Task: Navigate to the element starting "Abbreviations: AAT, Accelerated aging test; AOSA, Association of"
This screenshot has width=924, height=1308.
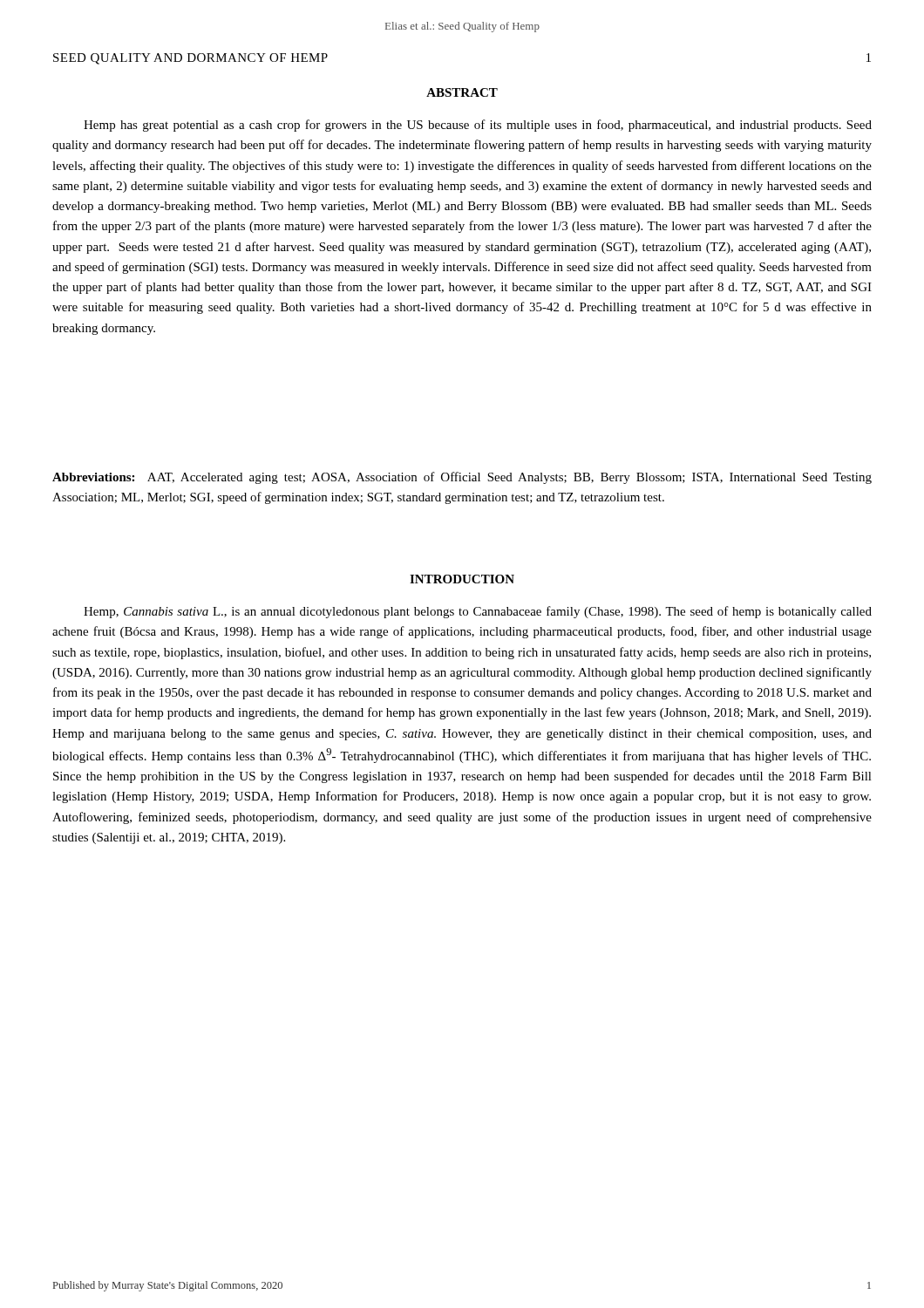Action: pyautogui.click(x=462, y=487)
